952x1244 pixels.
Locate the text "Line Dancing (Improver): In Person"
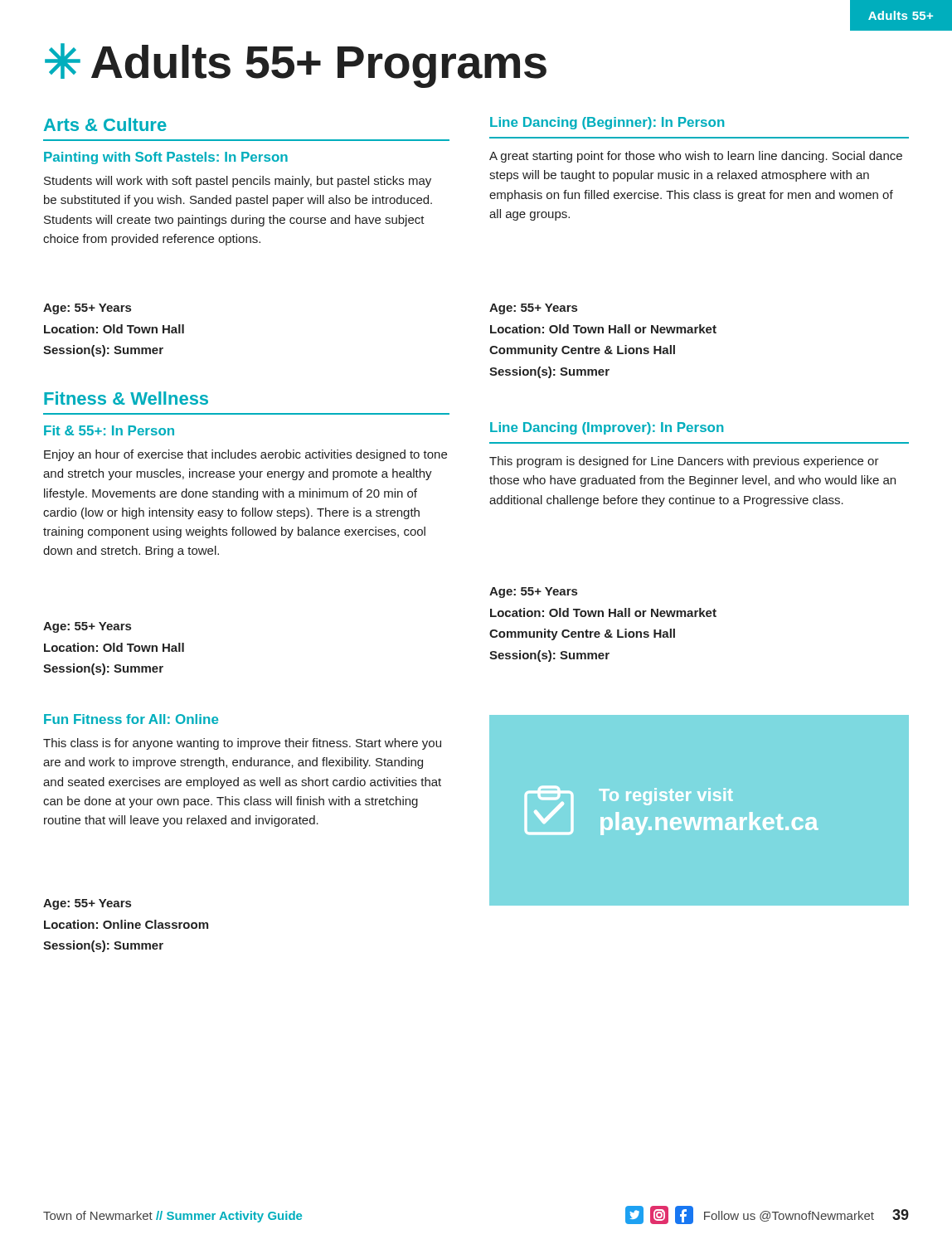[607, 428]
